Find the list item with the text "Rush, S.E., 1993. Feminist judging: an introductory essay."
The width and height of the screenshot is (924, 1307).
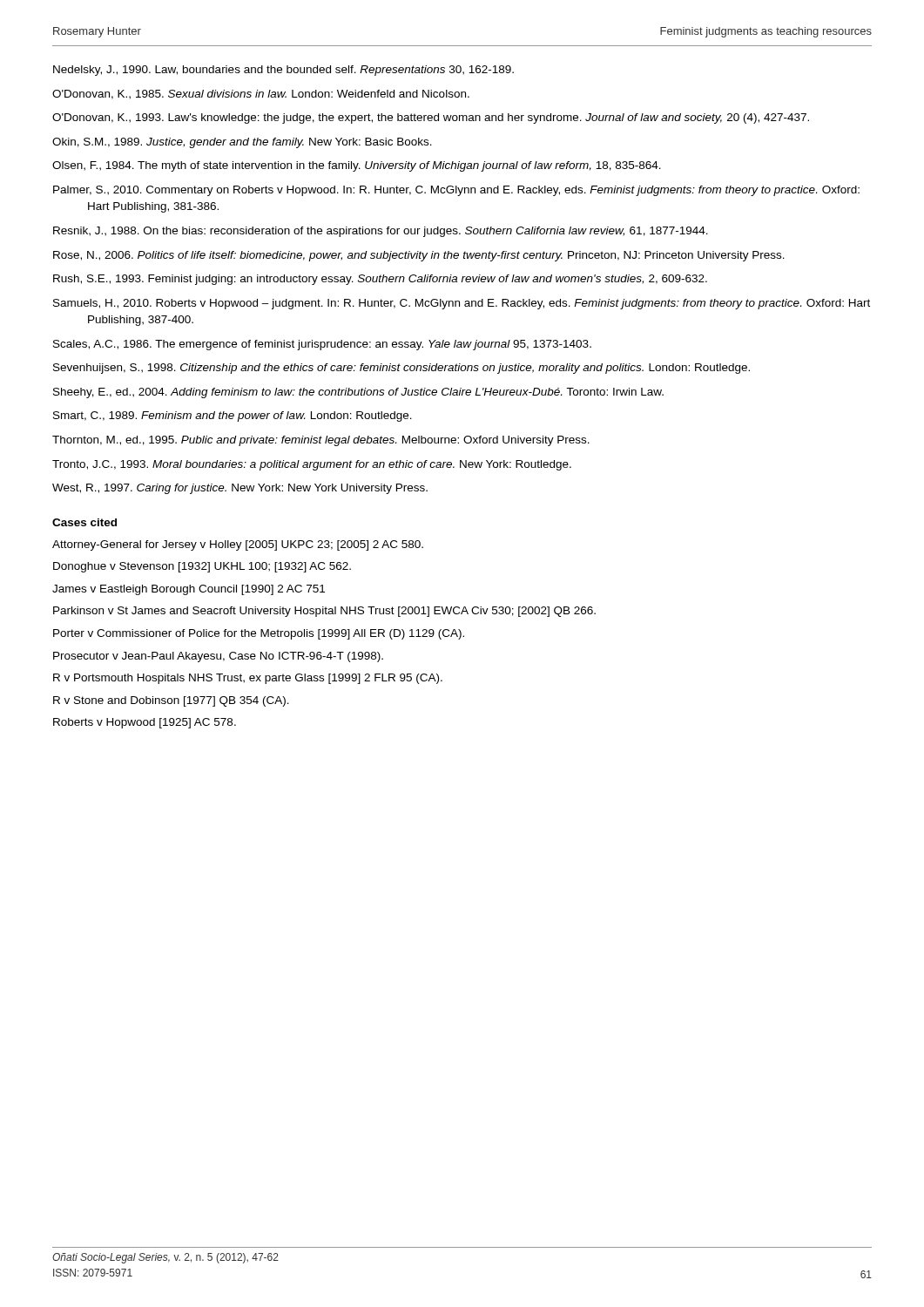pyautogui.click(x=380, y=278)
